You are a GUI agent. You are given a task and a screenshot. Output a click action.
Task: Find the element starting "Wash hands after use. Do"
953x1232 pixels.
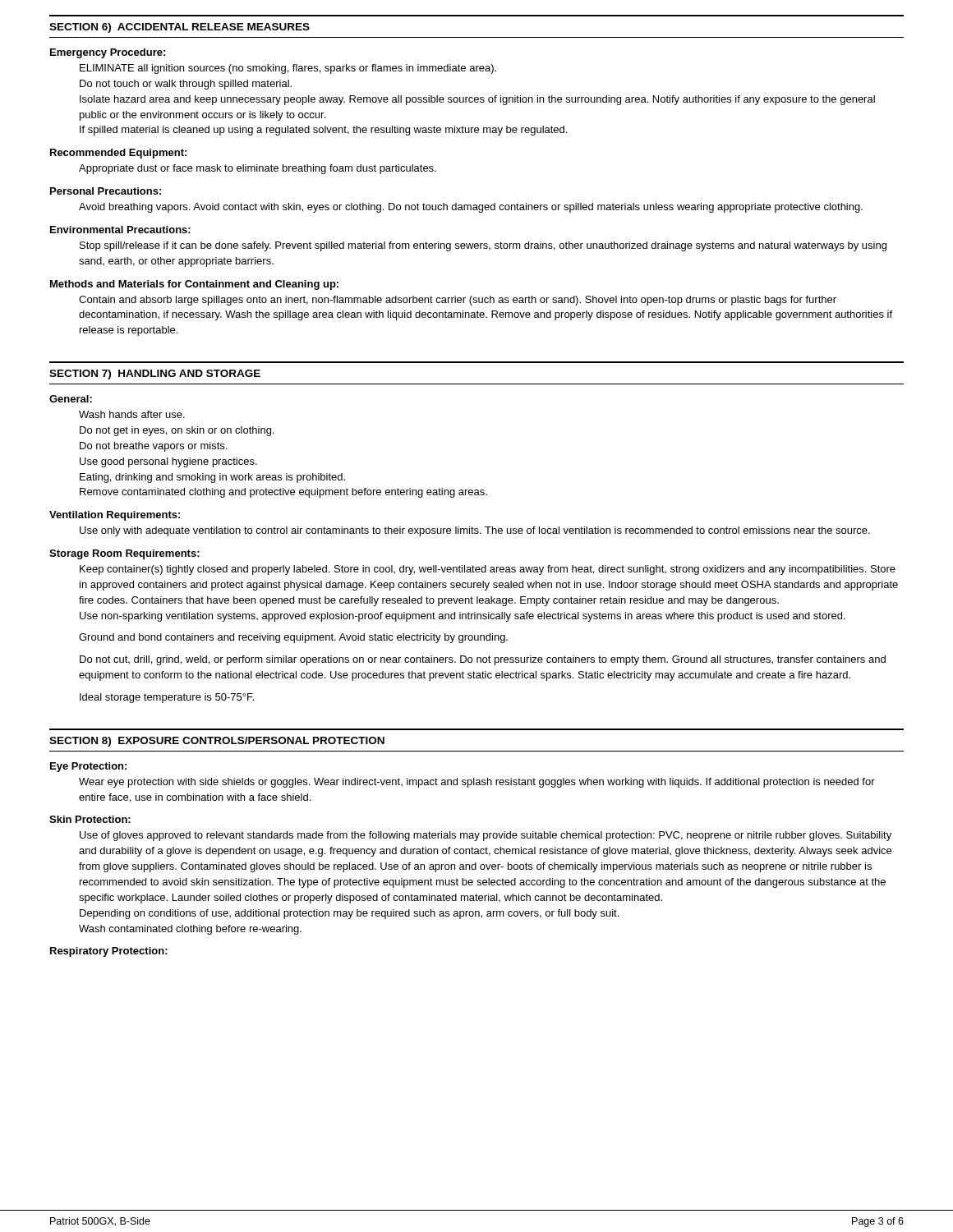click(x=132, y=414)
